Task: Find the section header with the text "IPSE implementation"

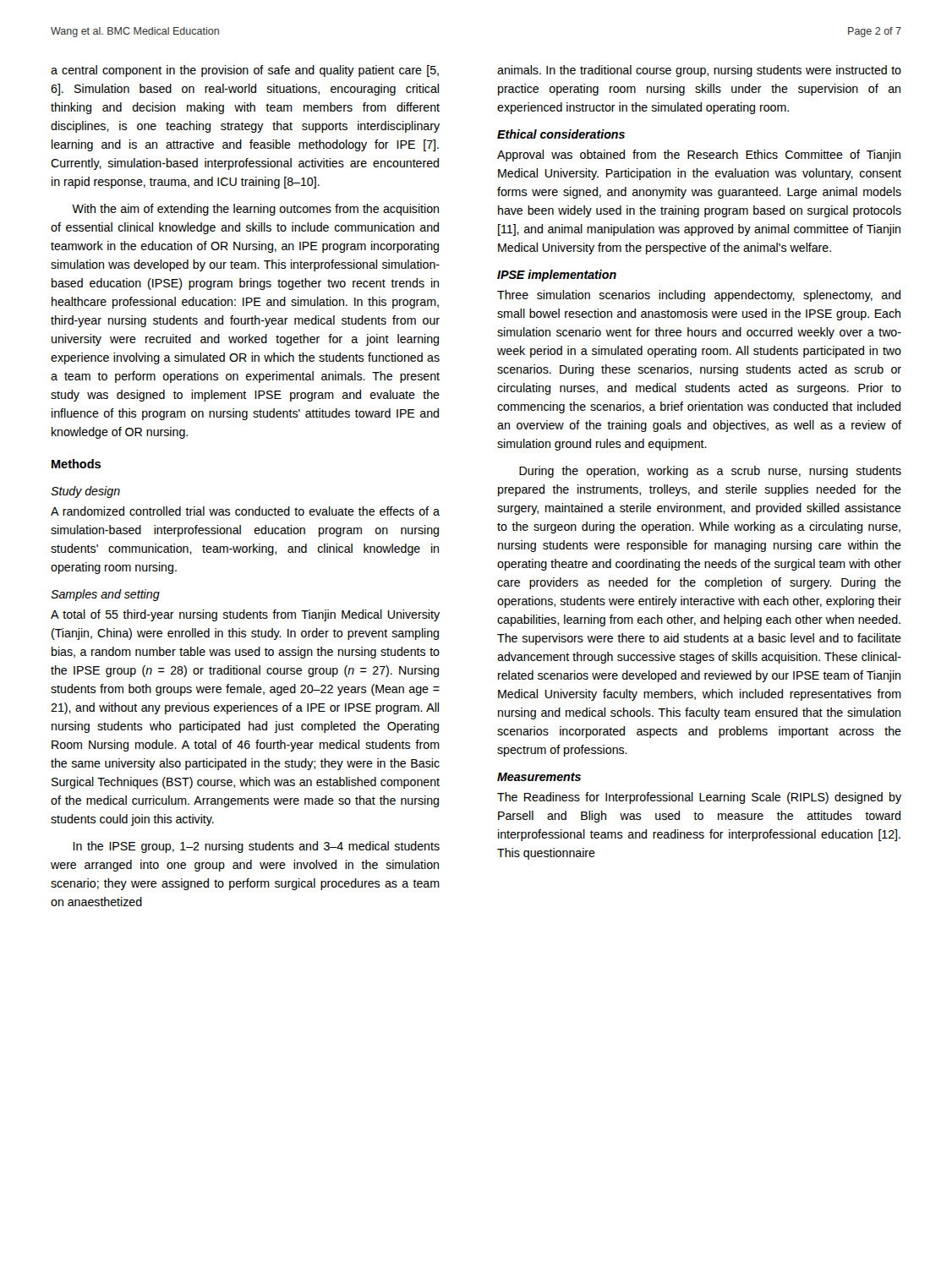Action: (x=557, y=275)
